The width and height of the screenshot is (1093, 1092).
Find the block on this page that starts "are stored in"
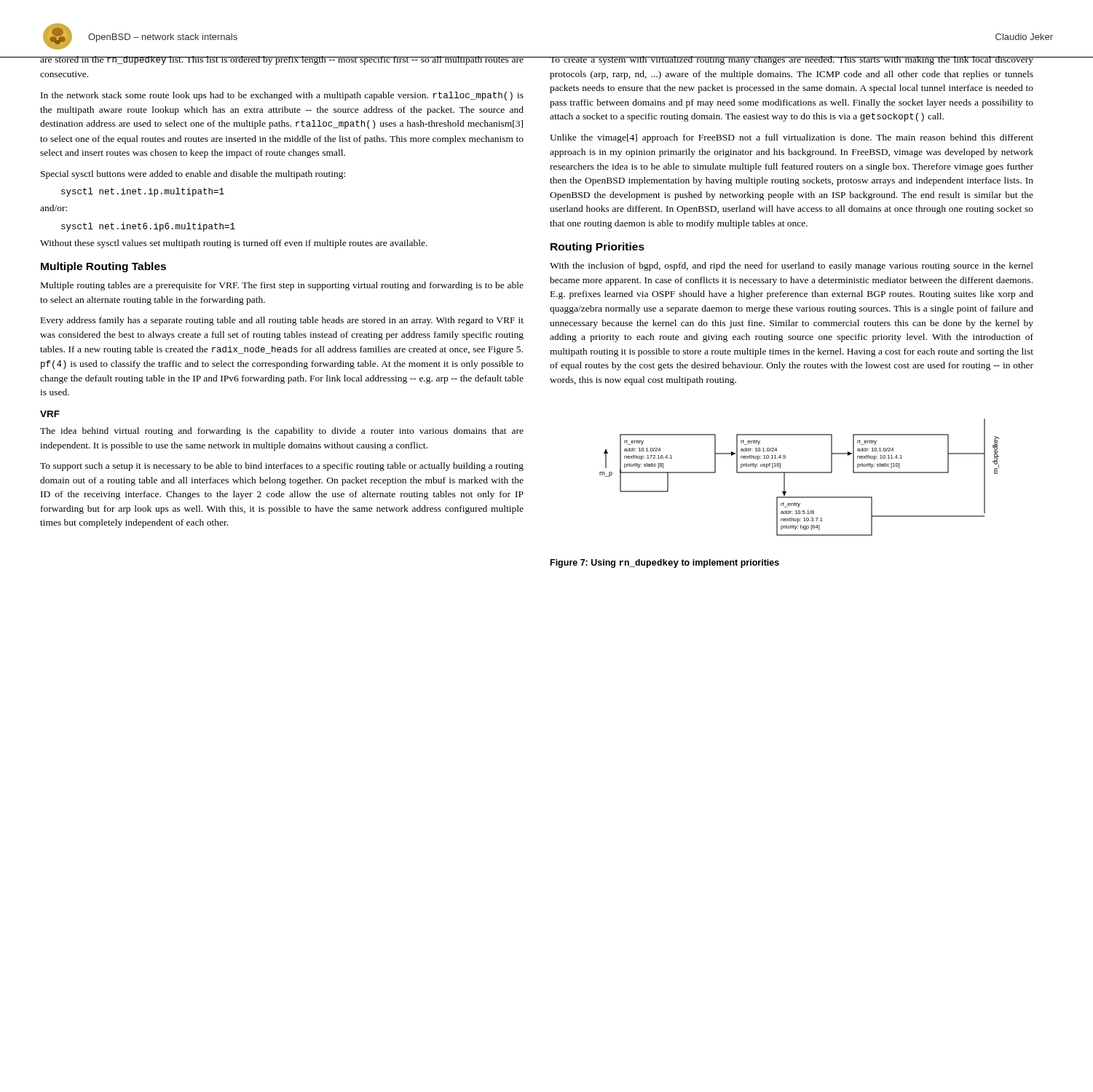(x=282, y=67)
